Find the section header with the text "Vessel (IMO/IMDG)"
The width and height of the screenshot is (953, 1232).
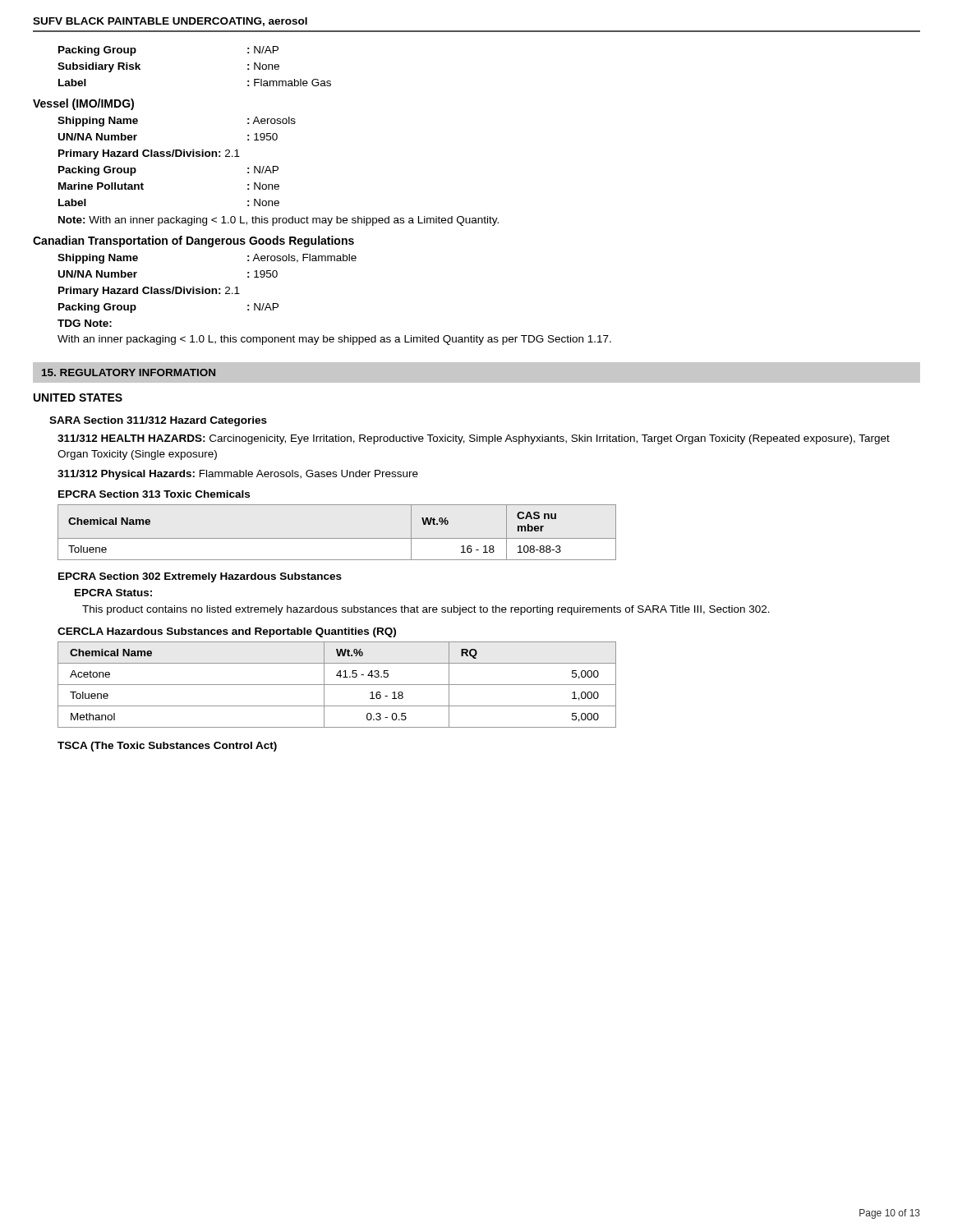84,103
